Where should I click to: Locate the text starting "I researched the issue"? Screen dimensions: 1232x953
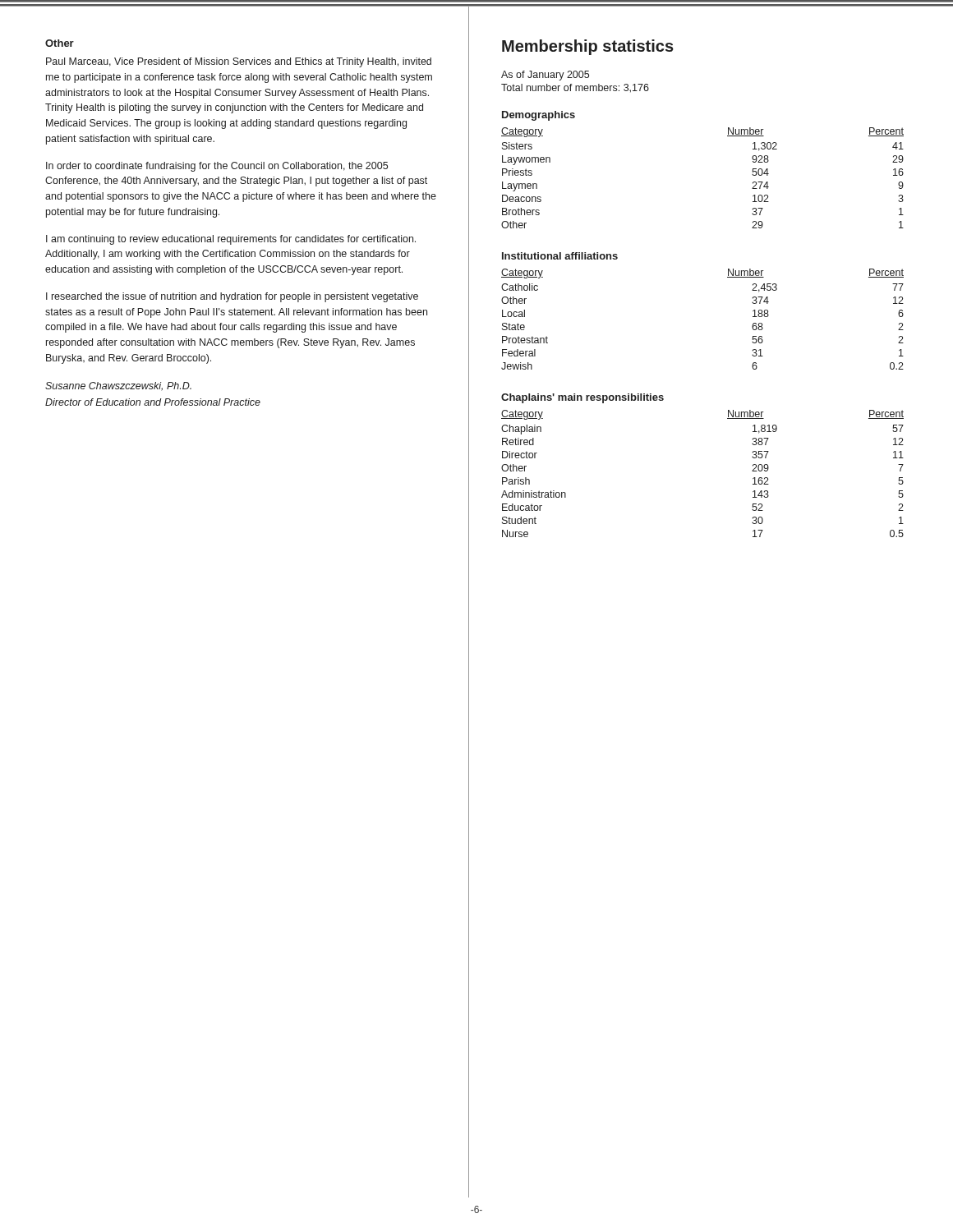click(237, 327)
